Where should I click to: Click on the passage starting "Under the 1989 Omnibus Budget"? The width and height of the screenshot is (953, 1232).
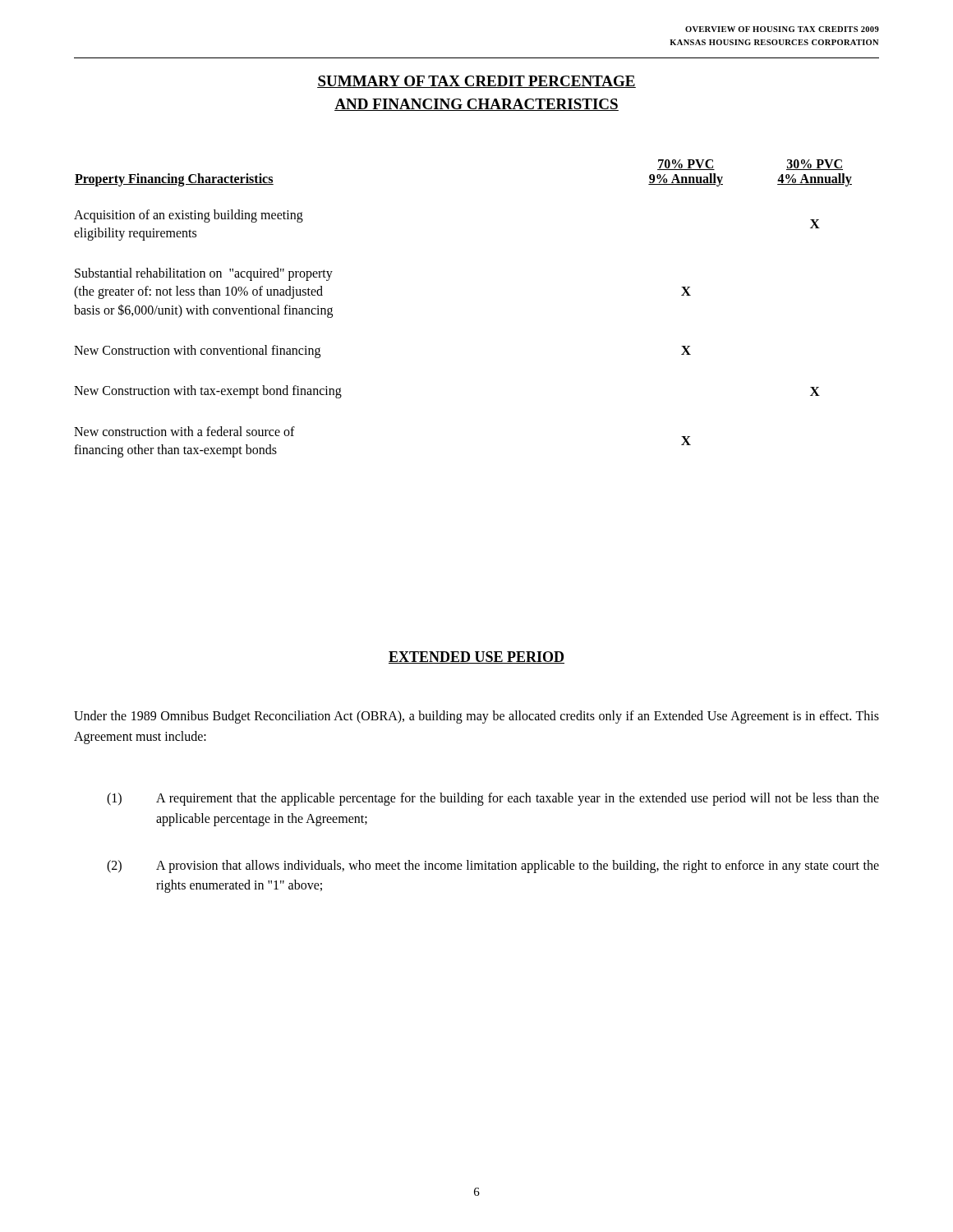[x=476, y=727]
